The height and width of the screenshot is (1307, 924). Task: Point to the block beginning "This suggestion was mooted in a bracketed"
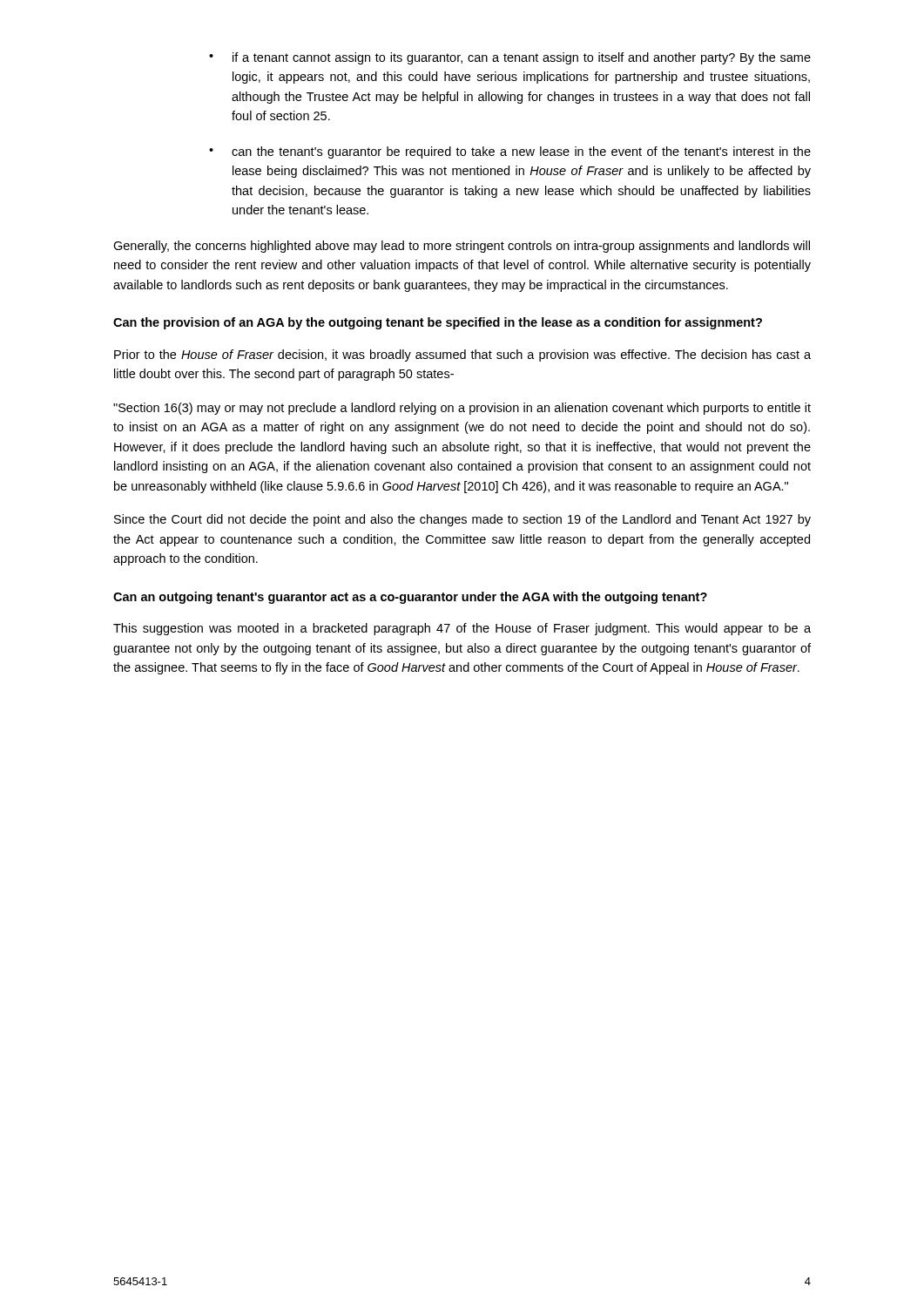pyautogui.click(x=462, y=648)
